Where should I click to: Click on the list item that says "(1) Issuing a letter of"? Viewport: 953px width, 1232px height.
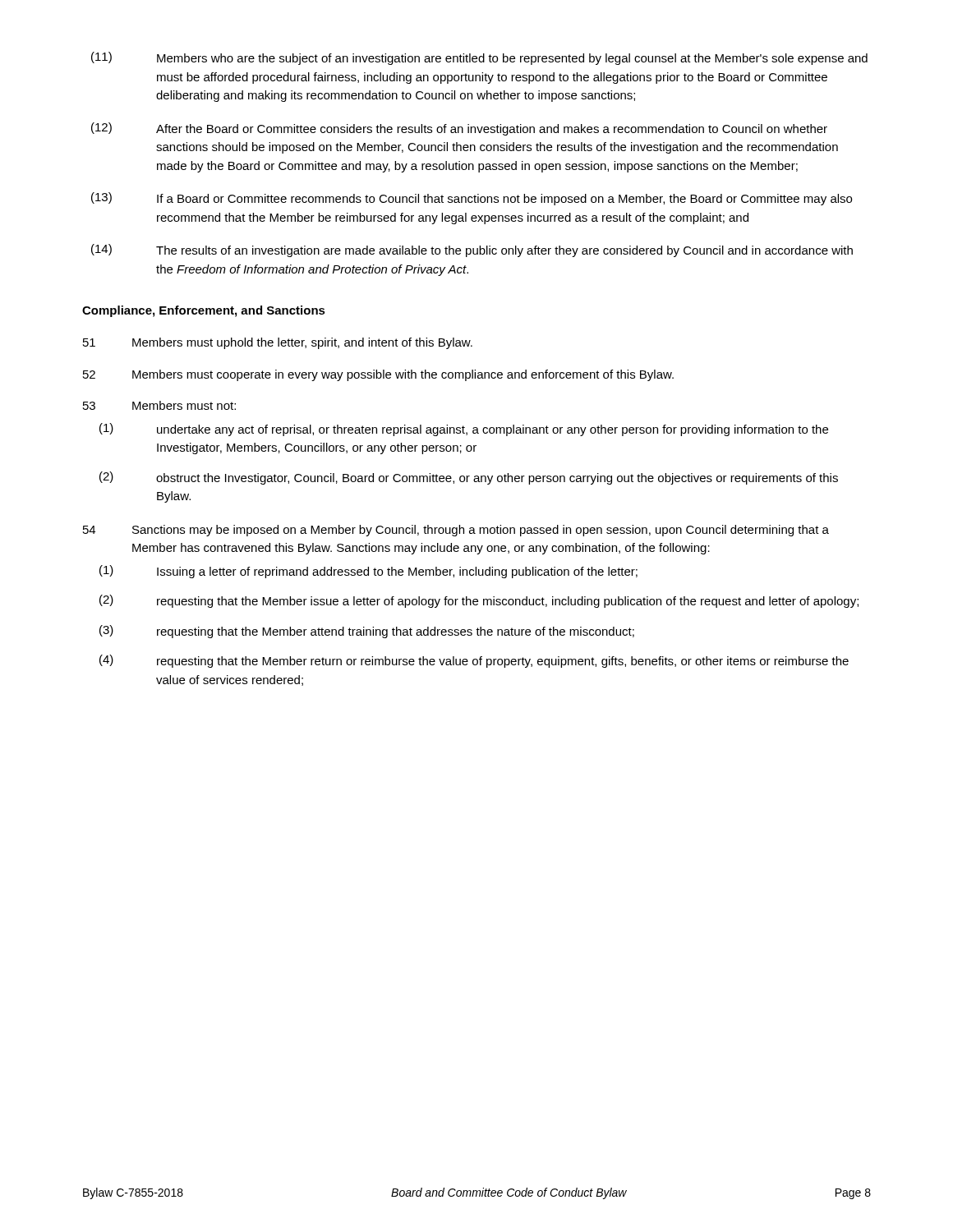(x=476, y=571)
